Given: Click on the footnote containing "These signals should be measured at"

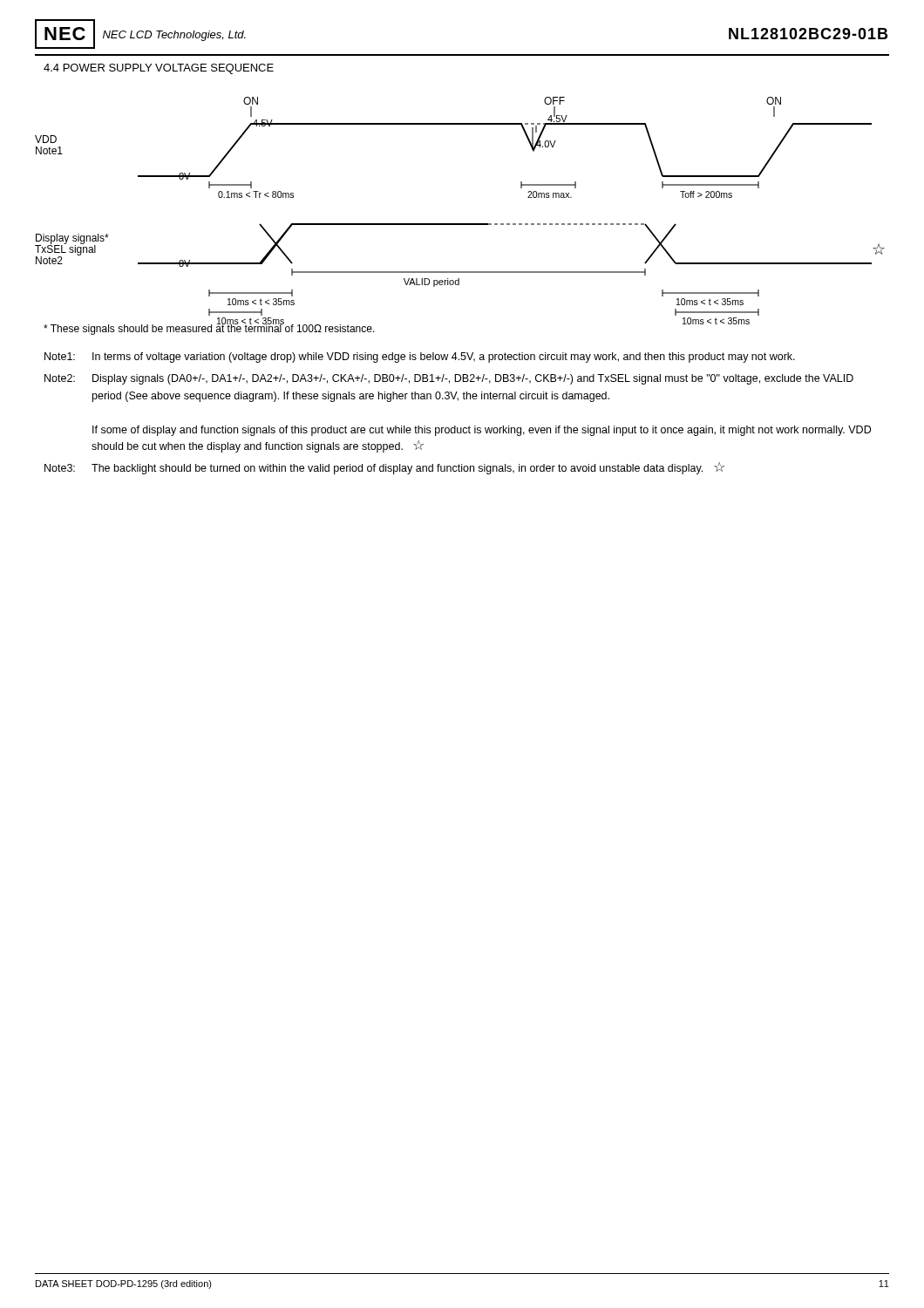Looking at the screenshot, I should click(x=209, y=329).
